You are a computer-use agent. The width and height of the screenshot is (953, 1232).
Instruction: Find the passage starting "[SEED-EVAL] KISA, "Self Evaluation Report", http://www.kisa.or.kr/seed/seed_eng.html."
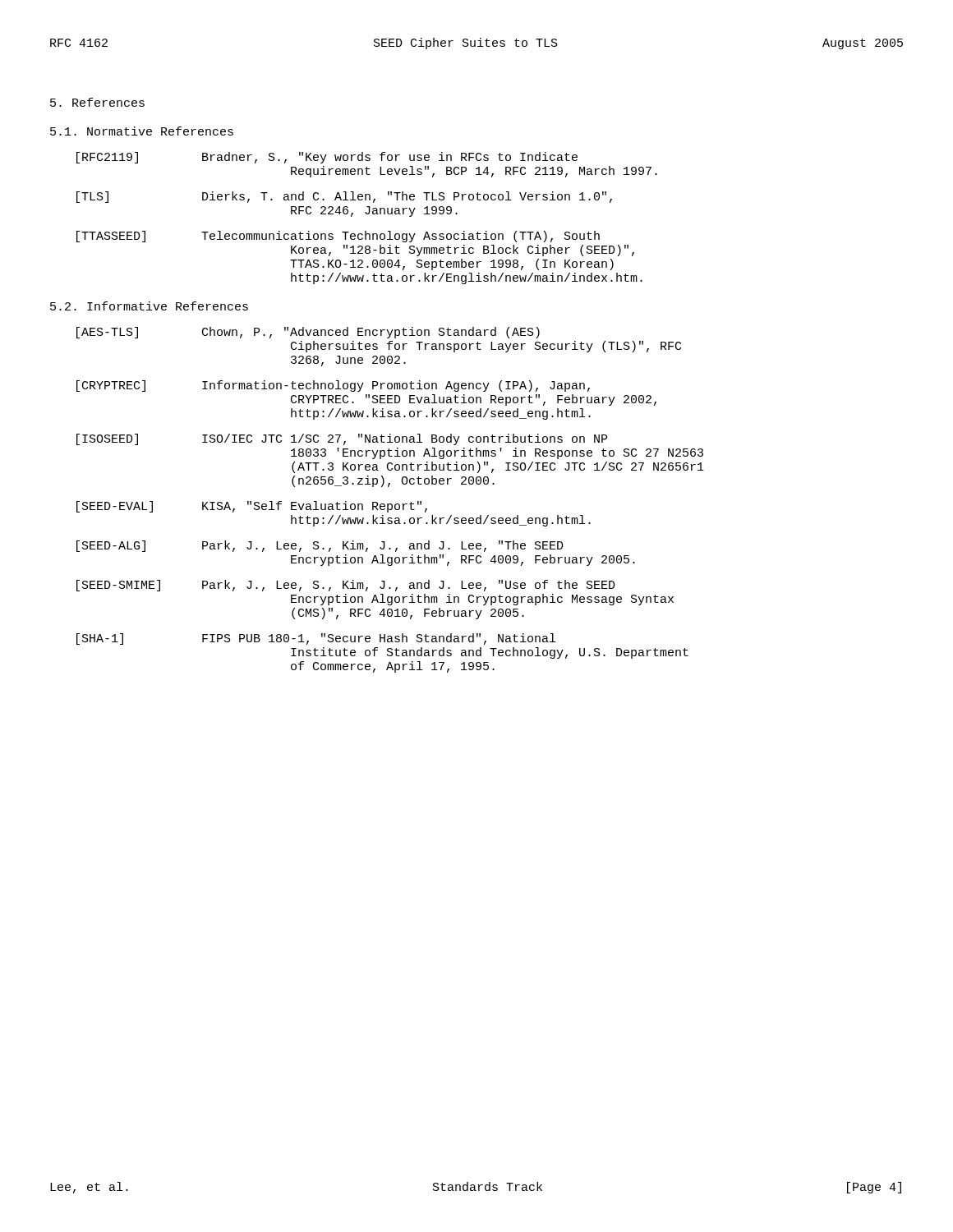(476, 514)
